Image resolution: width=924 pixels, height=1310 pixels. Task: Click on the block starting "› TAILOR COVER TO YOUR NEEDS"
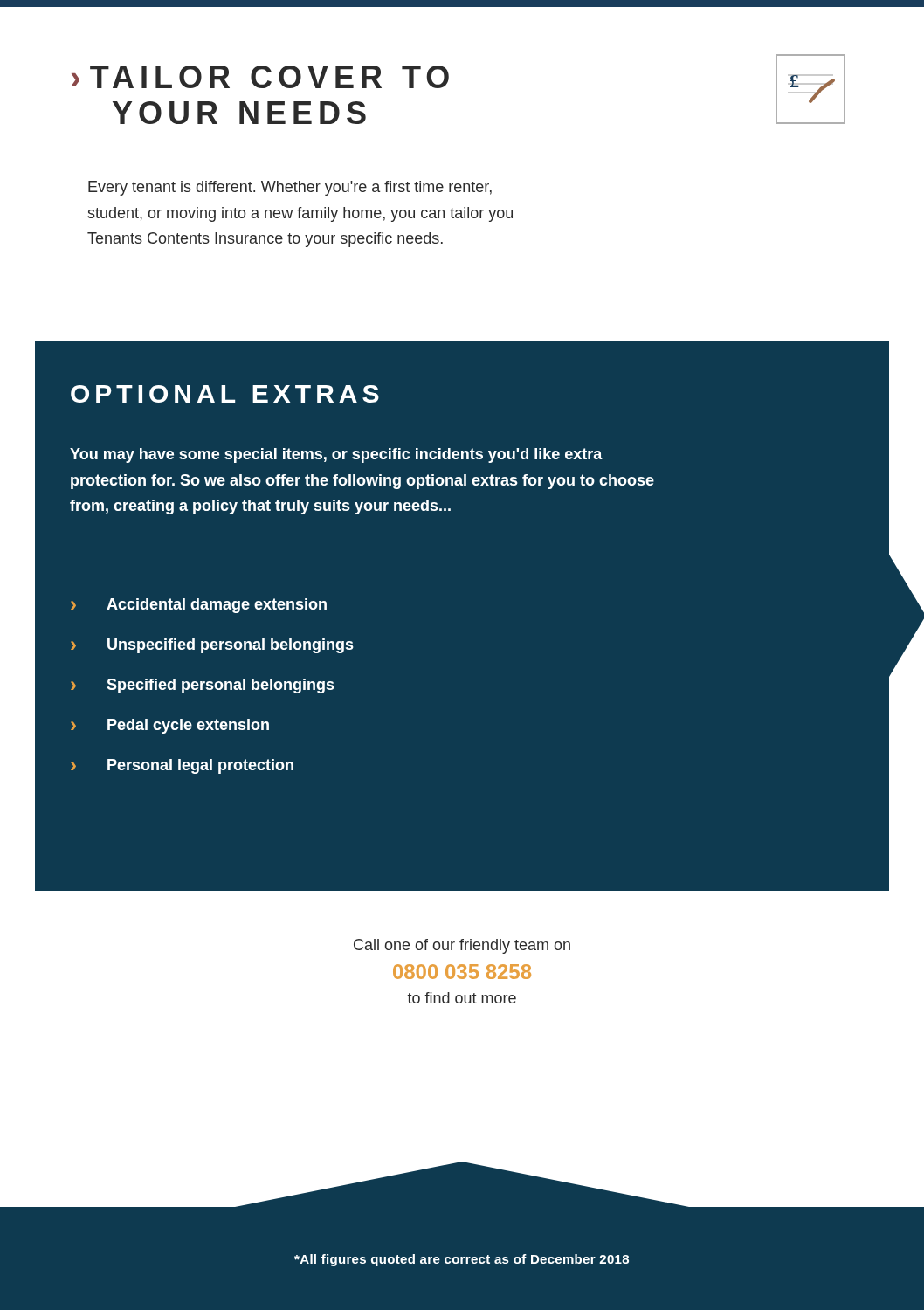tap(323, 95)
